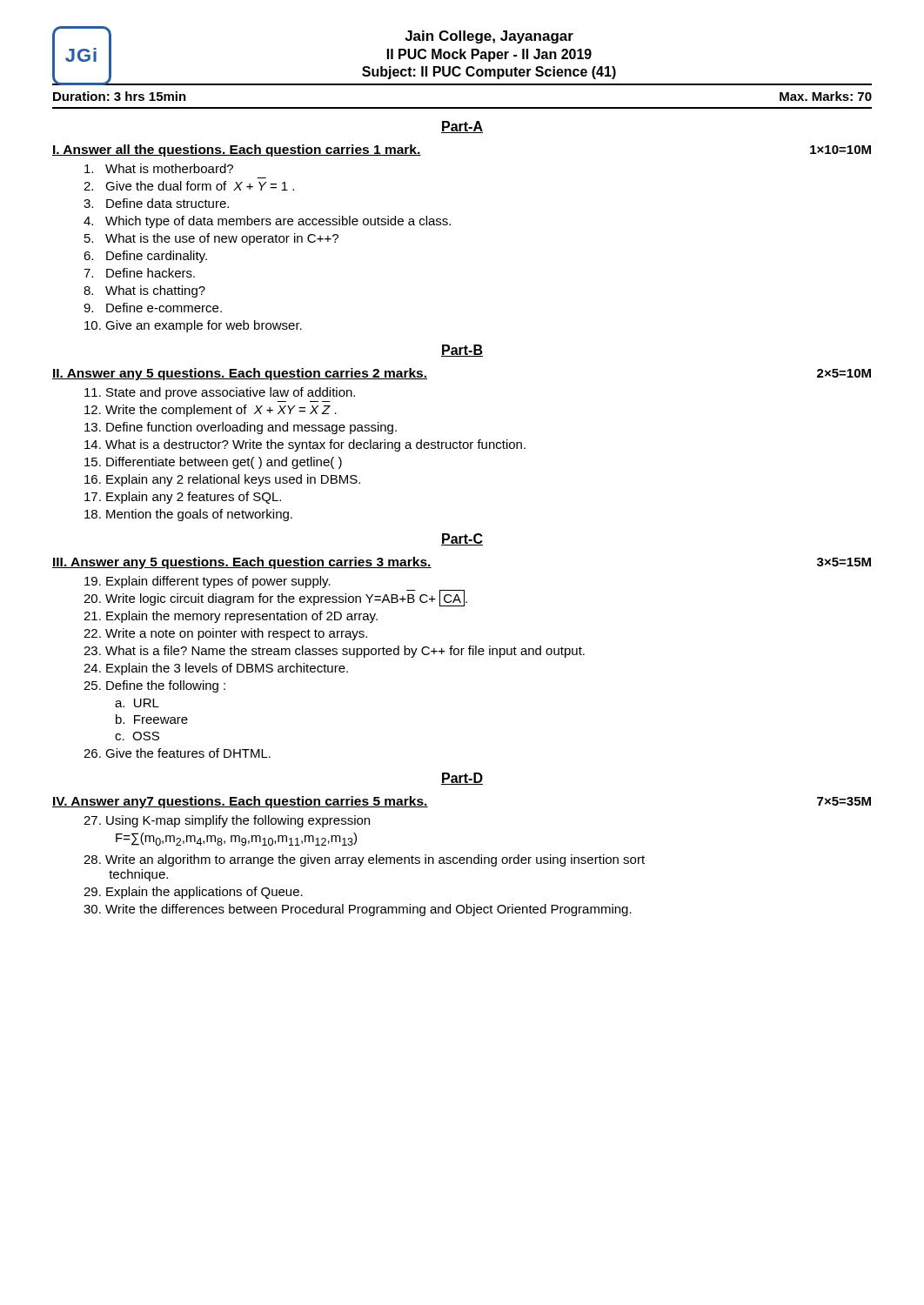
Task: Find the list item that reads "21. Explain the memory representation of"
Action: point(231,616)
